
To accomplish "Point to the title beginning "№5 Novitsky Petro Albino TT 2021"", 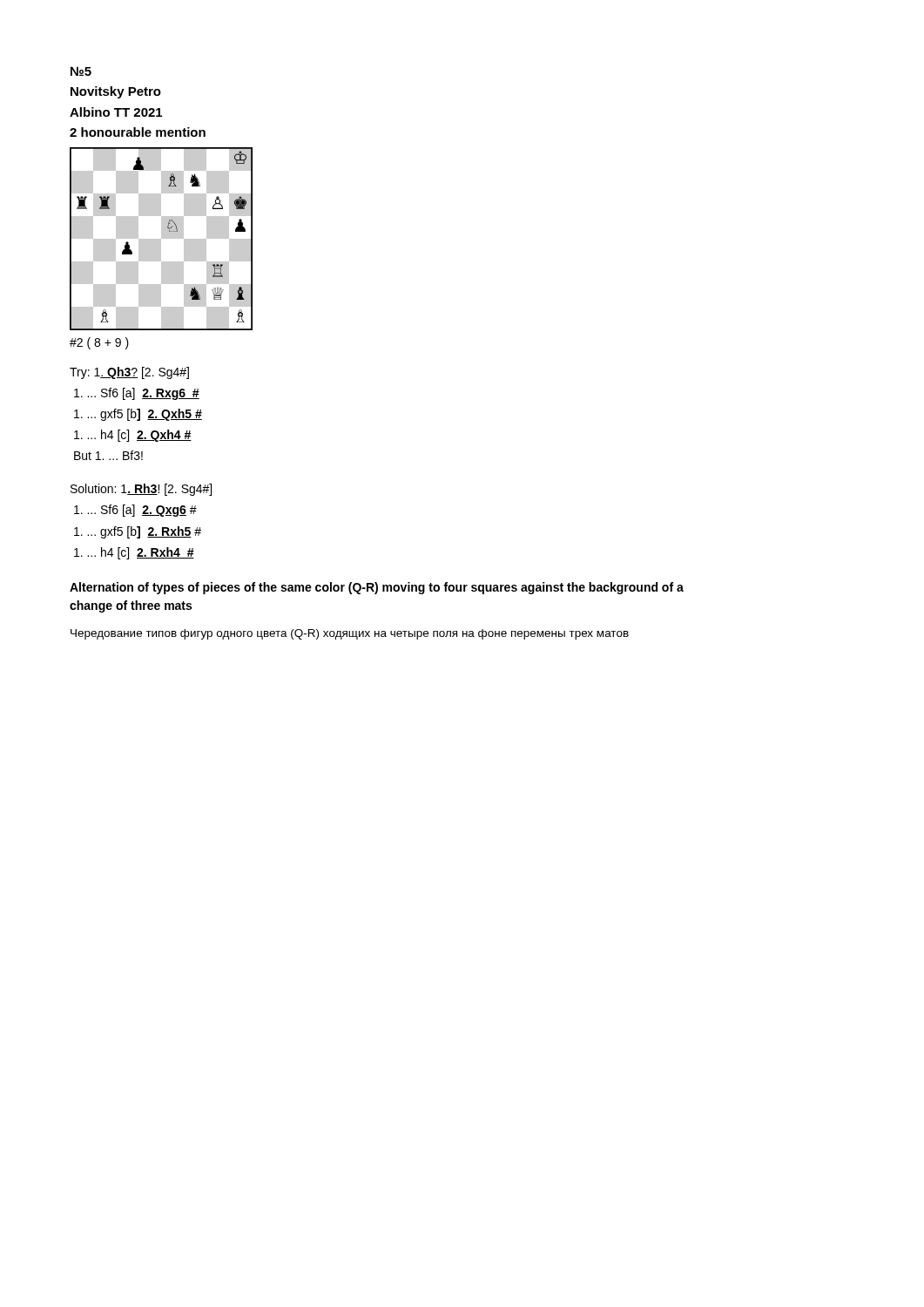I will (138, 101).
